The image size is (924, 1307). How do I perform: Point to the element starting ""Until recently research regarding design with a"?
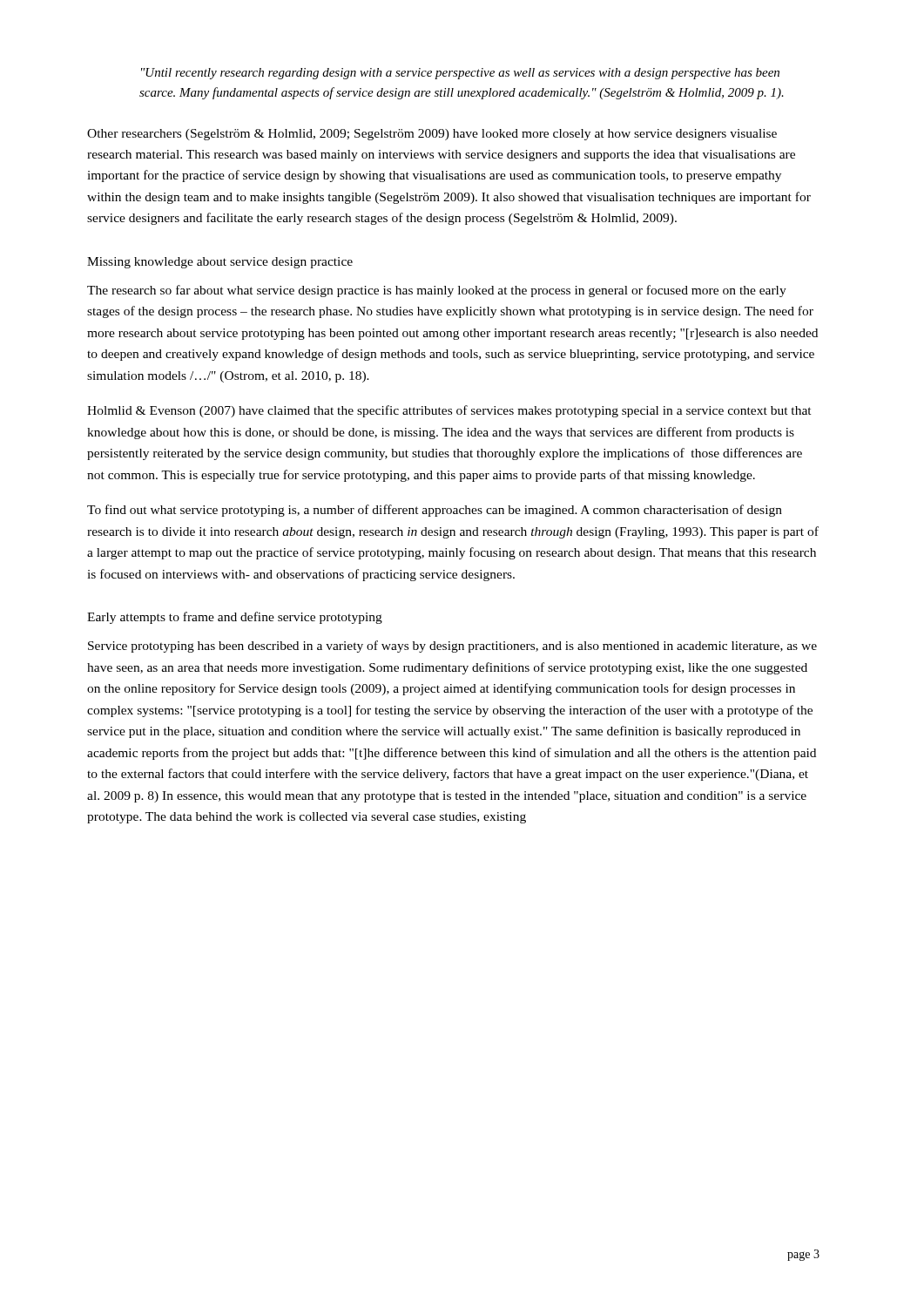(x=462, y=82)
